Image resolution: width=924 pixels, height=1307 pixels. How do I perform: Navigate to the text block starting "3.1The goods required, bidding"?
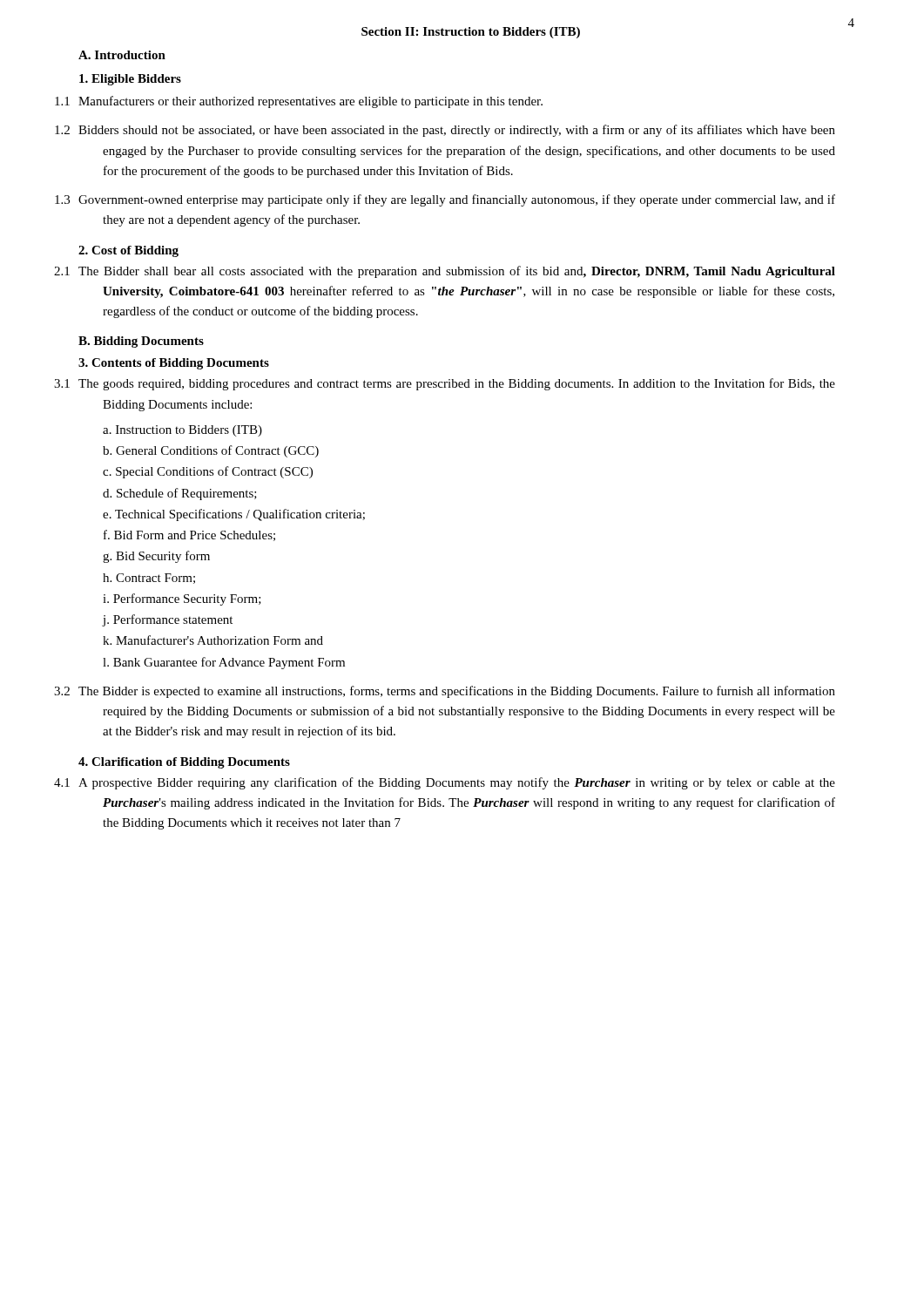[x=457, y=394]
